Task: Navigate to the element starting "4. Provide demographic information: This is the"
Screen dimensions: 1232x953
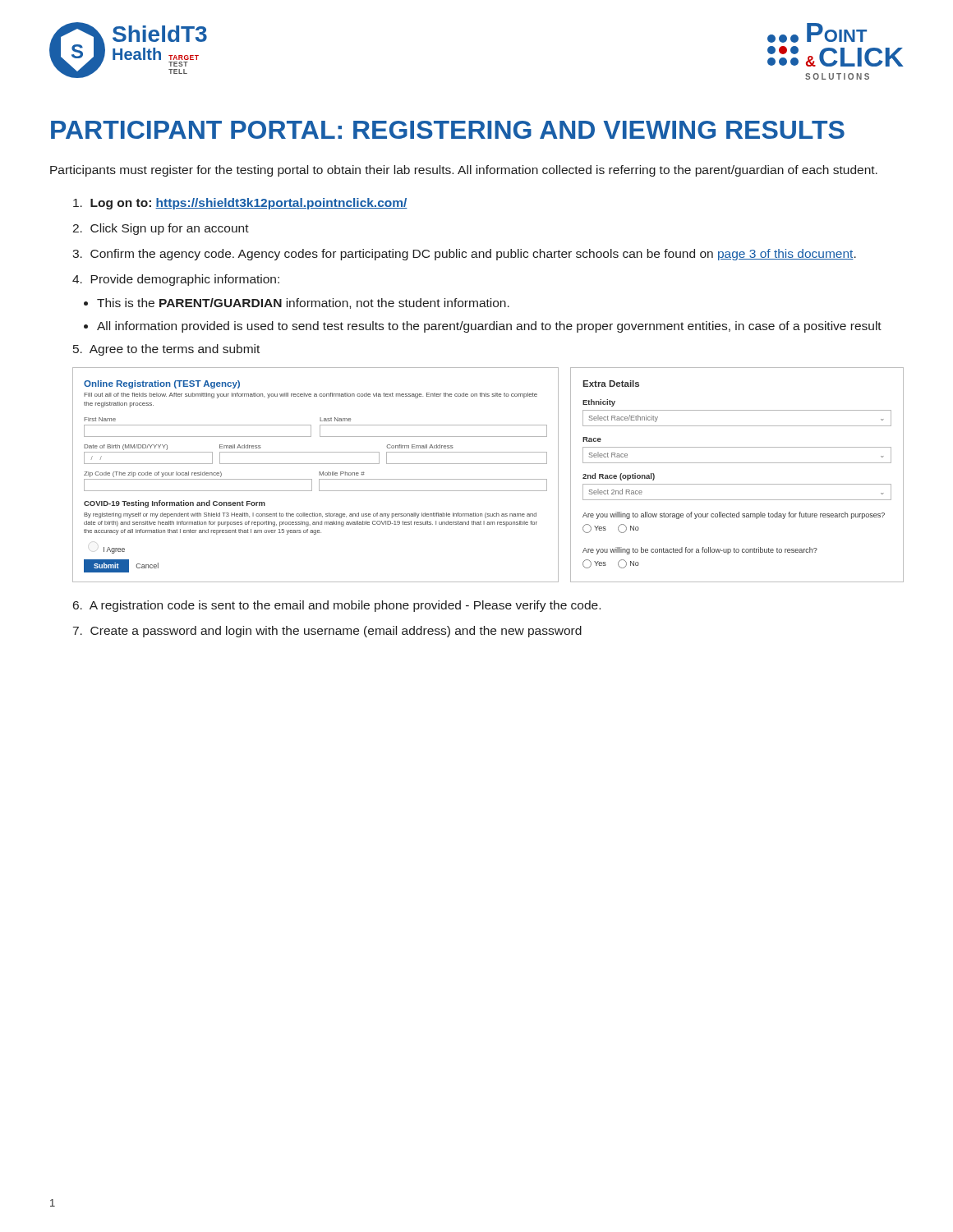Action: [488, 304]
